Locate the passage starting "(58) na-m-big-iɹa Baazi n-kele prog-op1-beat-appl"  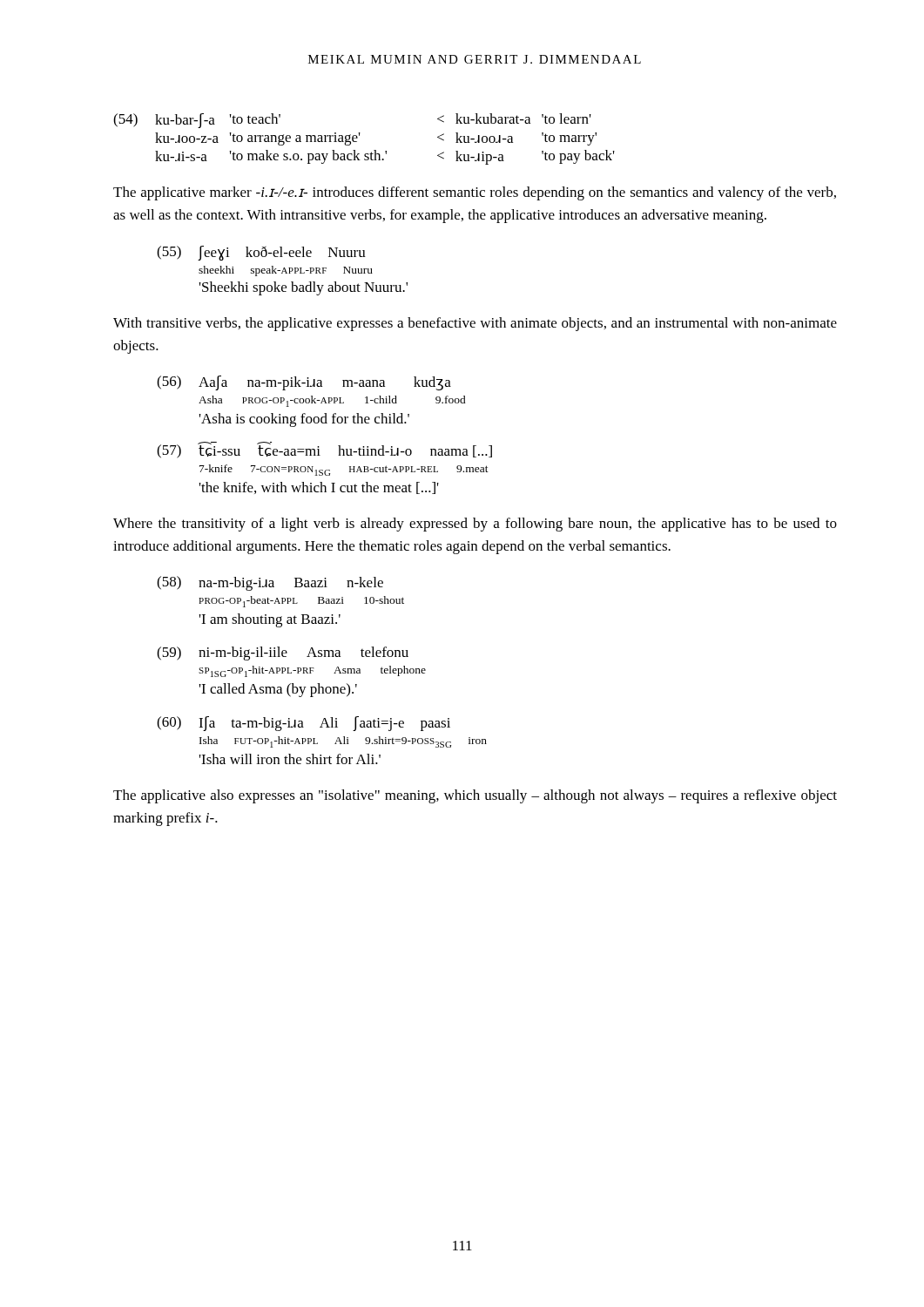pyautogui.click(x=270, y=583)
